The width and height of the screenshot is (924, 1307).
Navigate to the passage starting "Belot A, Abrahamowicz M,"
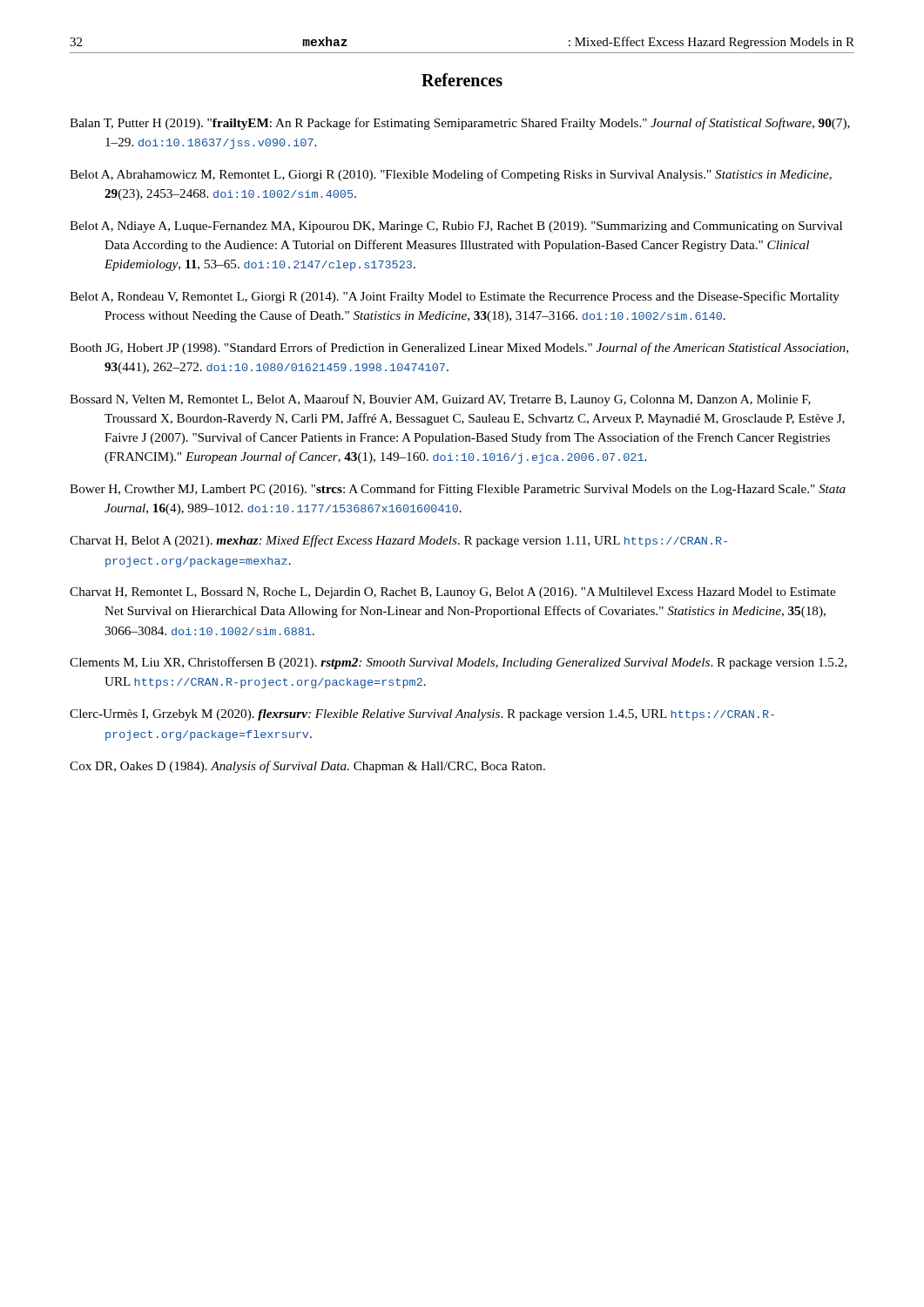click(451, 184)
